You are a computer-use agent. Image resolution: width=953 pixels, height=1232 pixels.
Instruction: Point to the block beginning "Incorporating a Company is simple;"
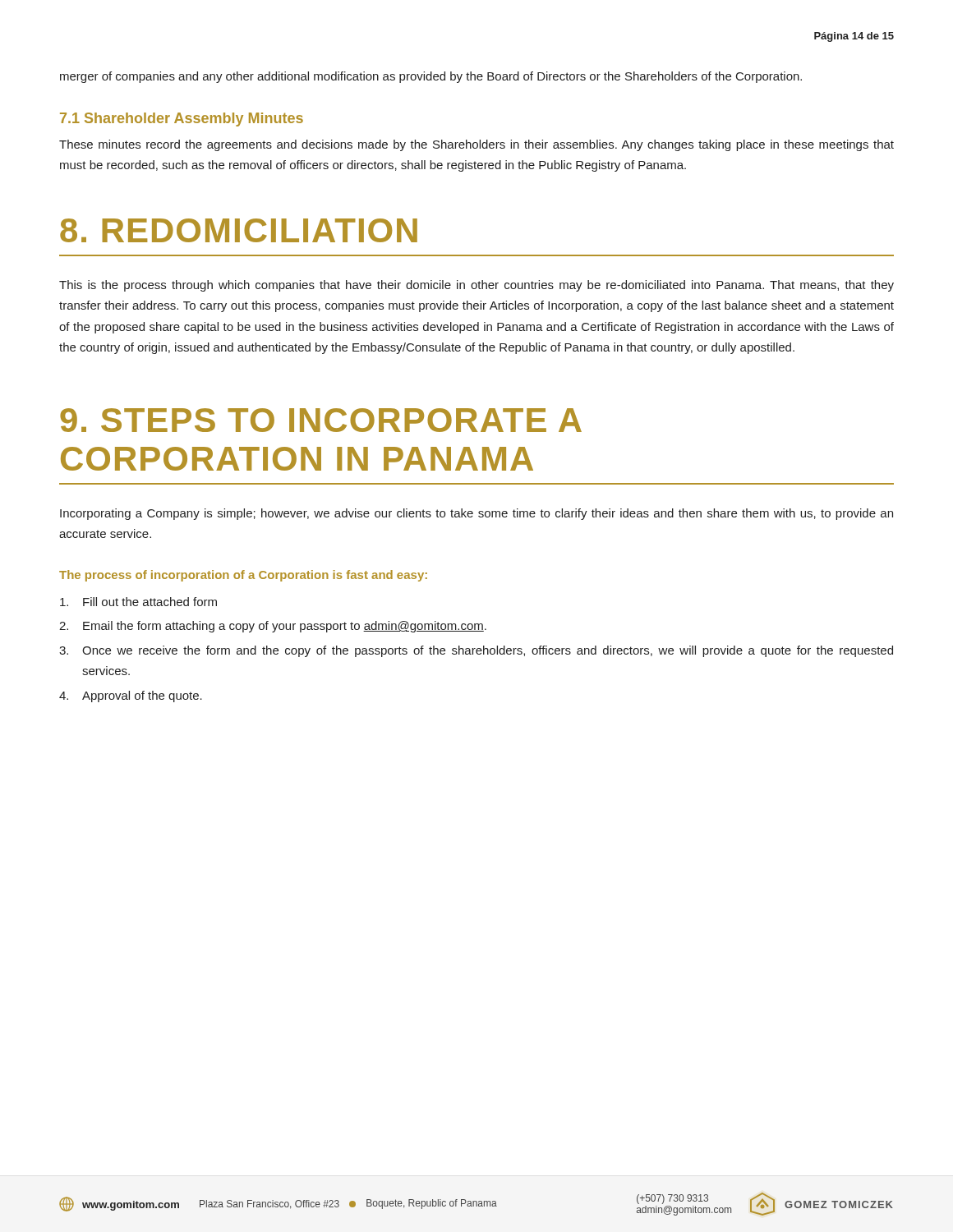pyautogui.click(x=476, y=523)
